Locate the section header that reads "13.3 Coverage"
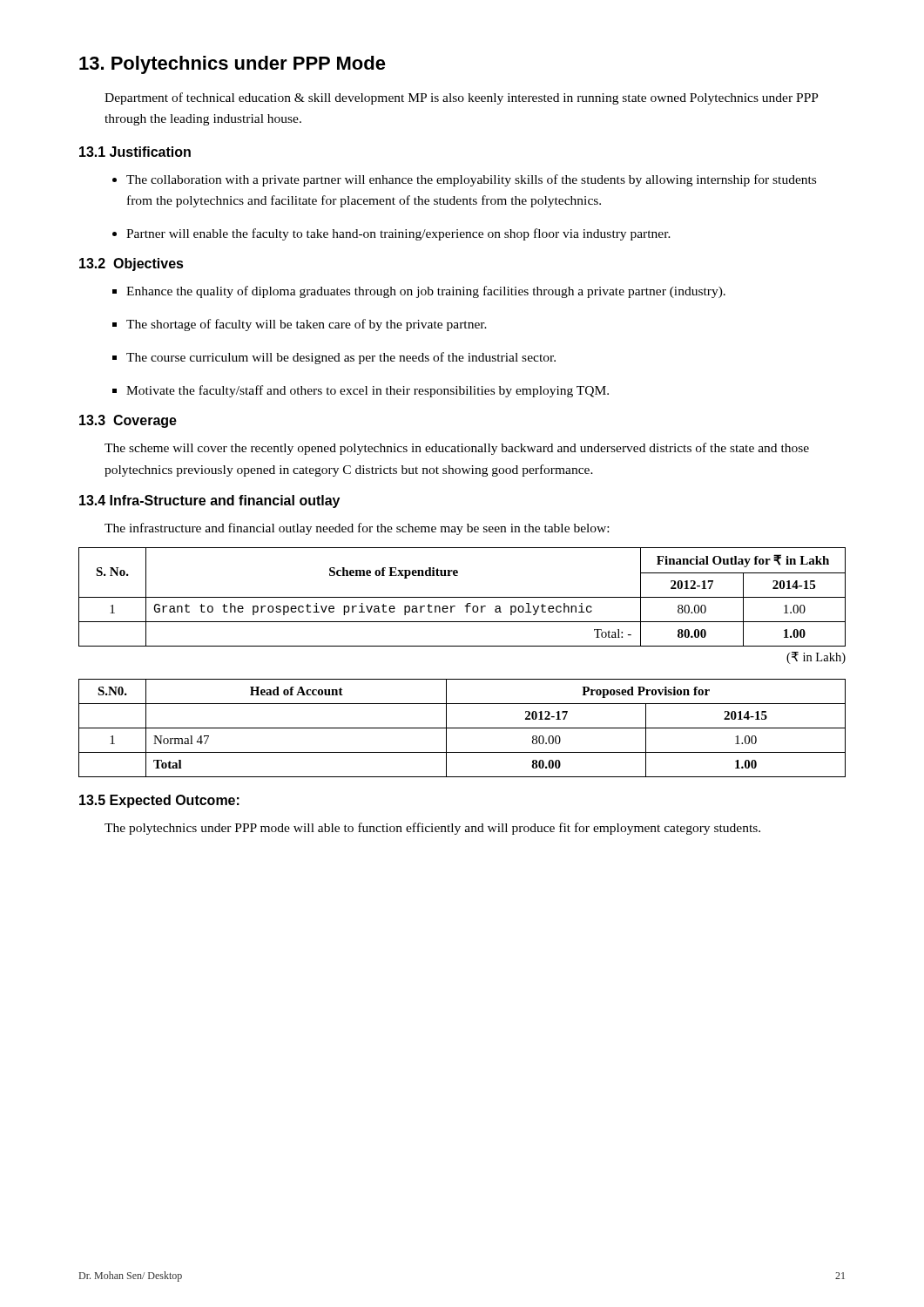Viewport: 924px width, 1307px height. pyautogui.click(x=128, y=421)
